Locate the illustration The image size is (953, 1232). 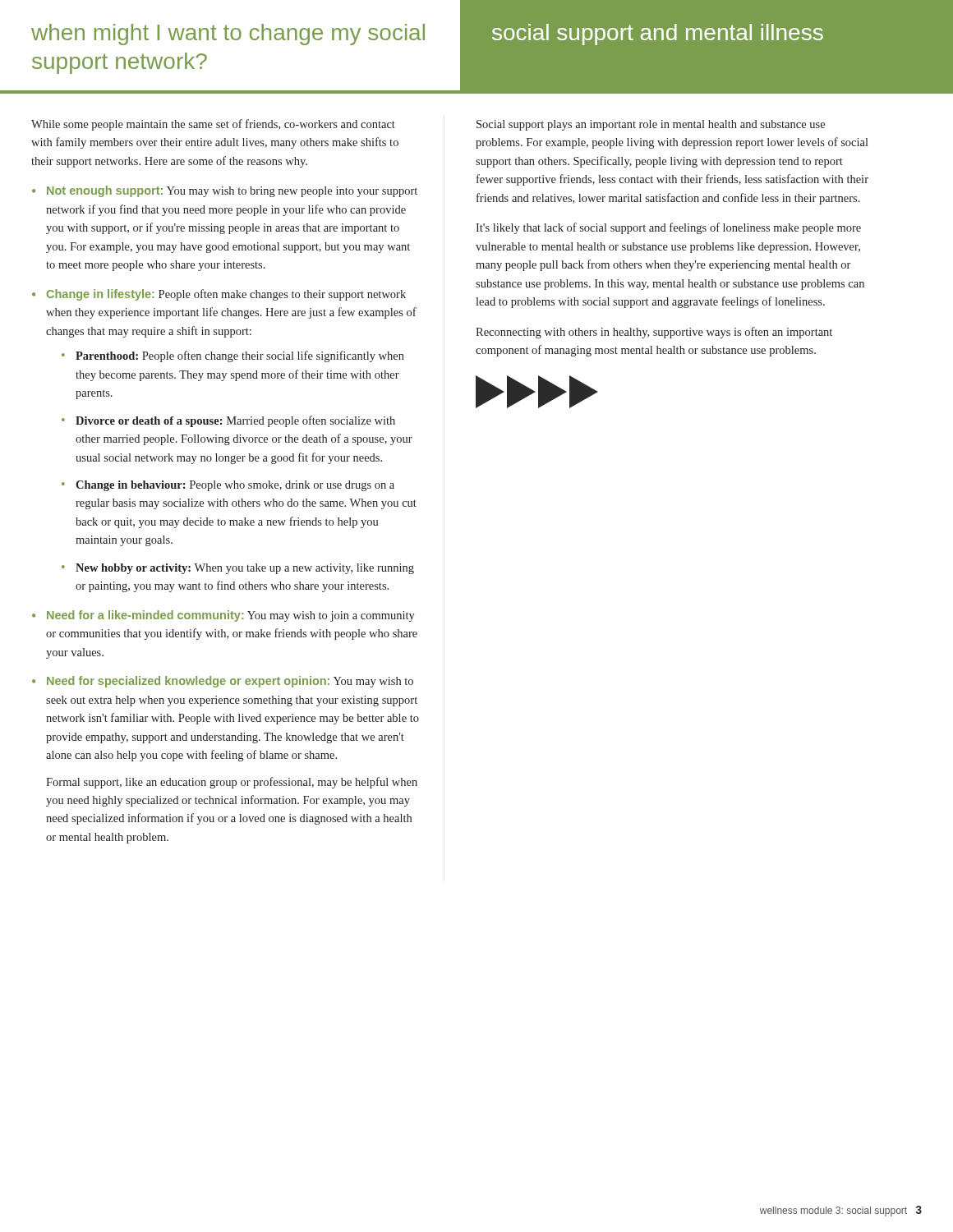coord(674,394)
